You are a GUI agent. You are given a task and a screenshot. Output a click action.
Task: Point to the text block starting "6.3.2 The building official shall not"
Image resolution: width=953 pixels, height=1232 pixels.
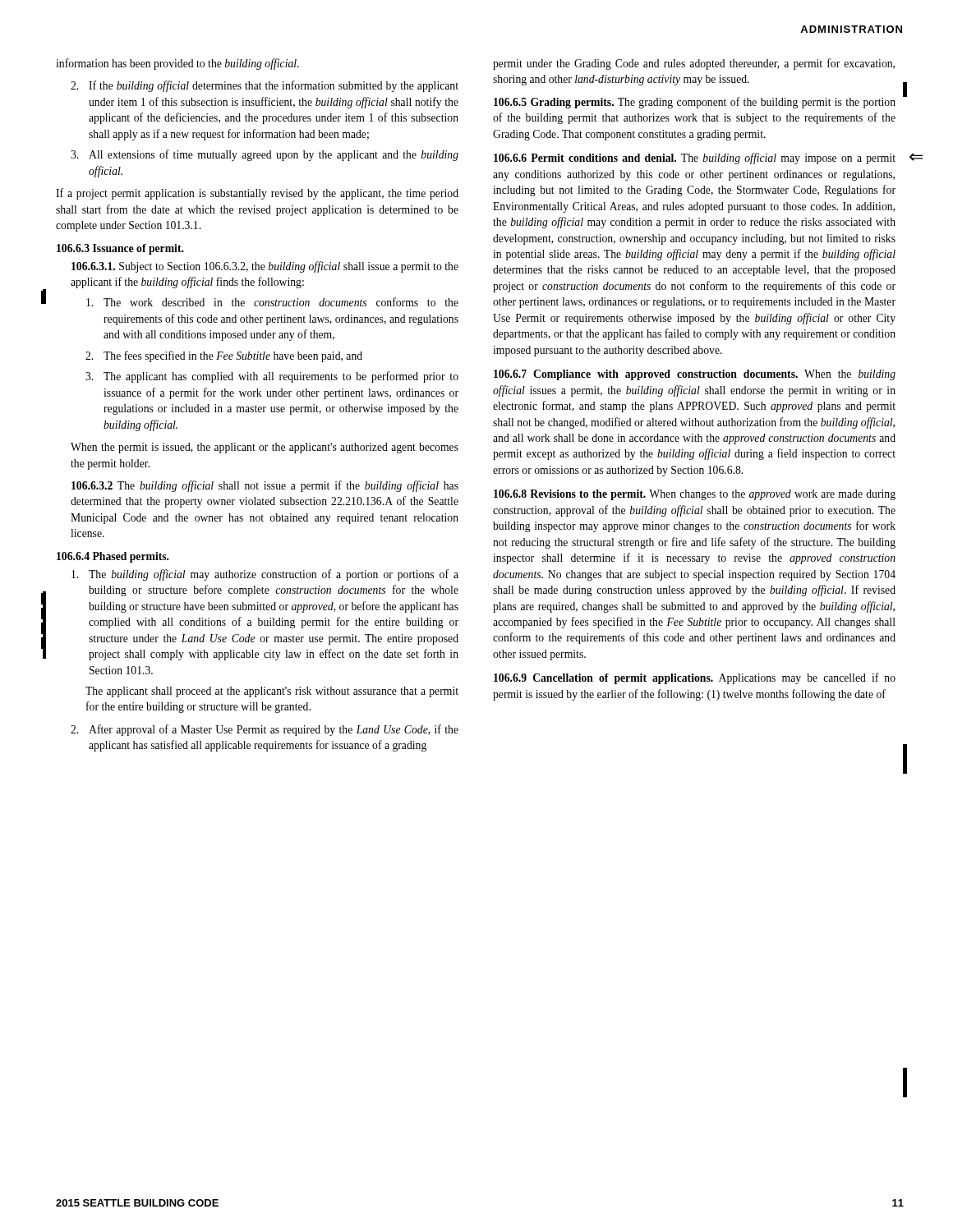(265, 510)
